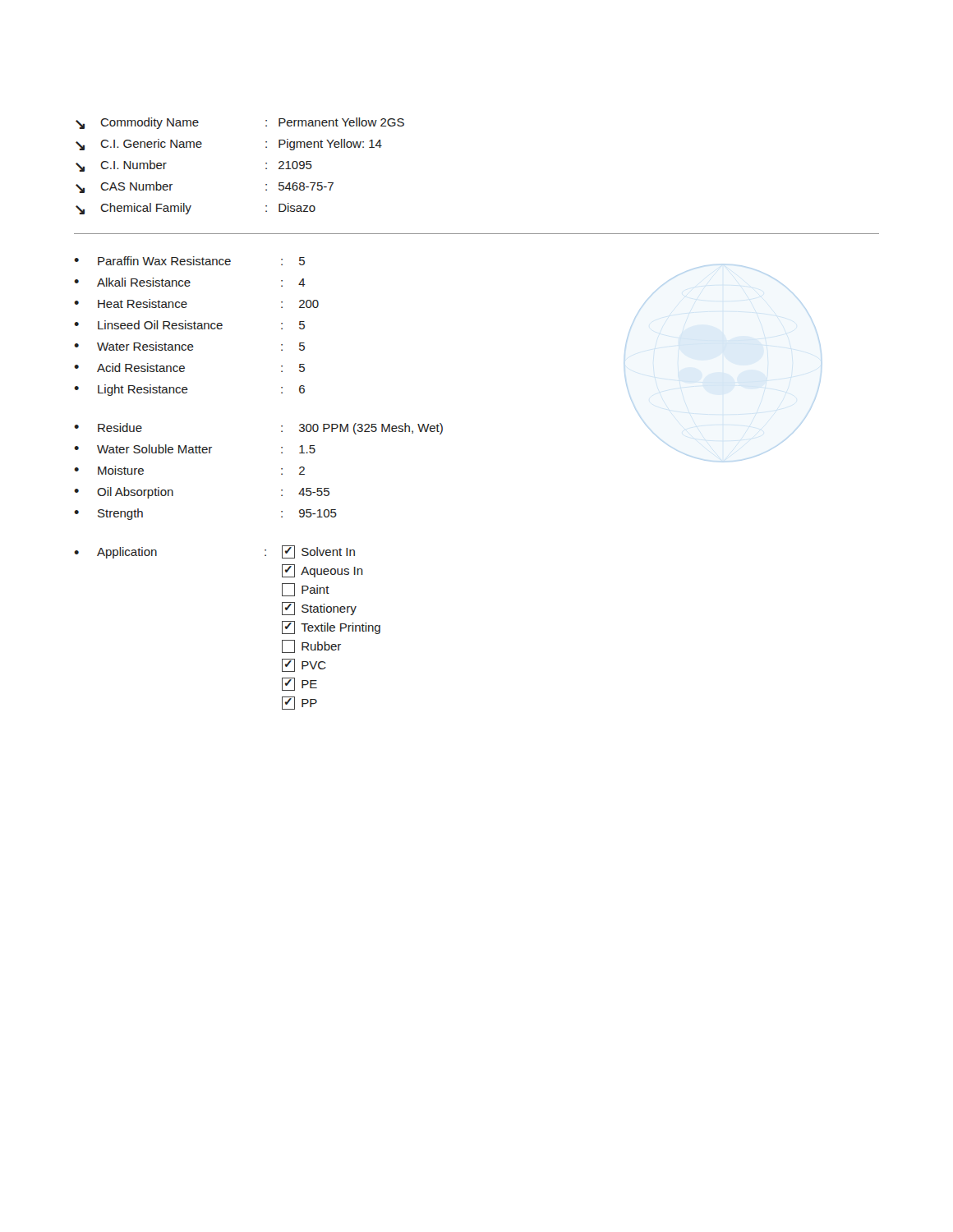Click on the list item that says "• Strength : 95-105"
Viewport: 953px width, 1232px height.
pyautogui.click(x=121, y=514)
